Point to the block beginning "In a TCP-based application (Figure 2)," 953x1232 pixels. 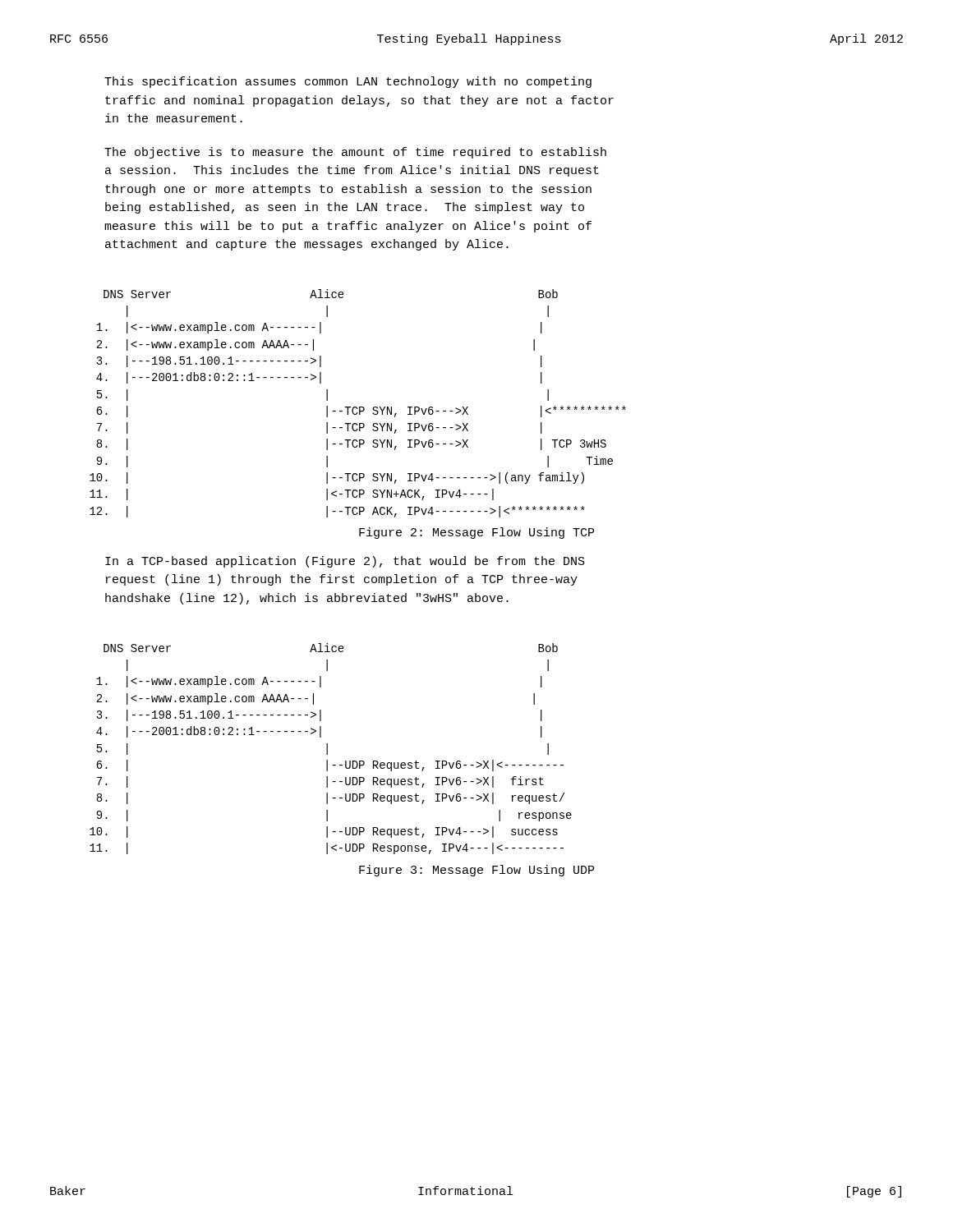coord(334,581)
